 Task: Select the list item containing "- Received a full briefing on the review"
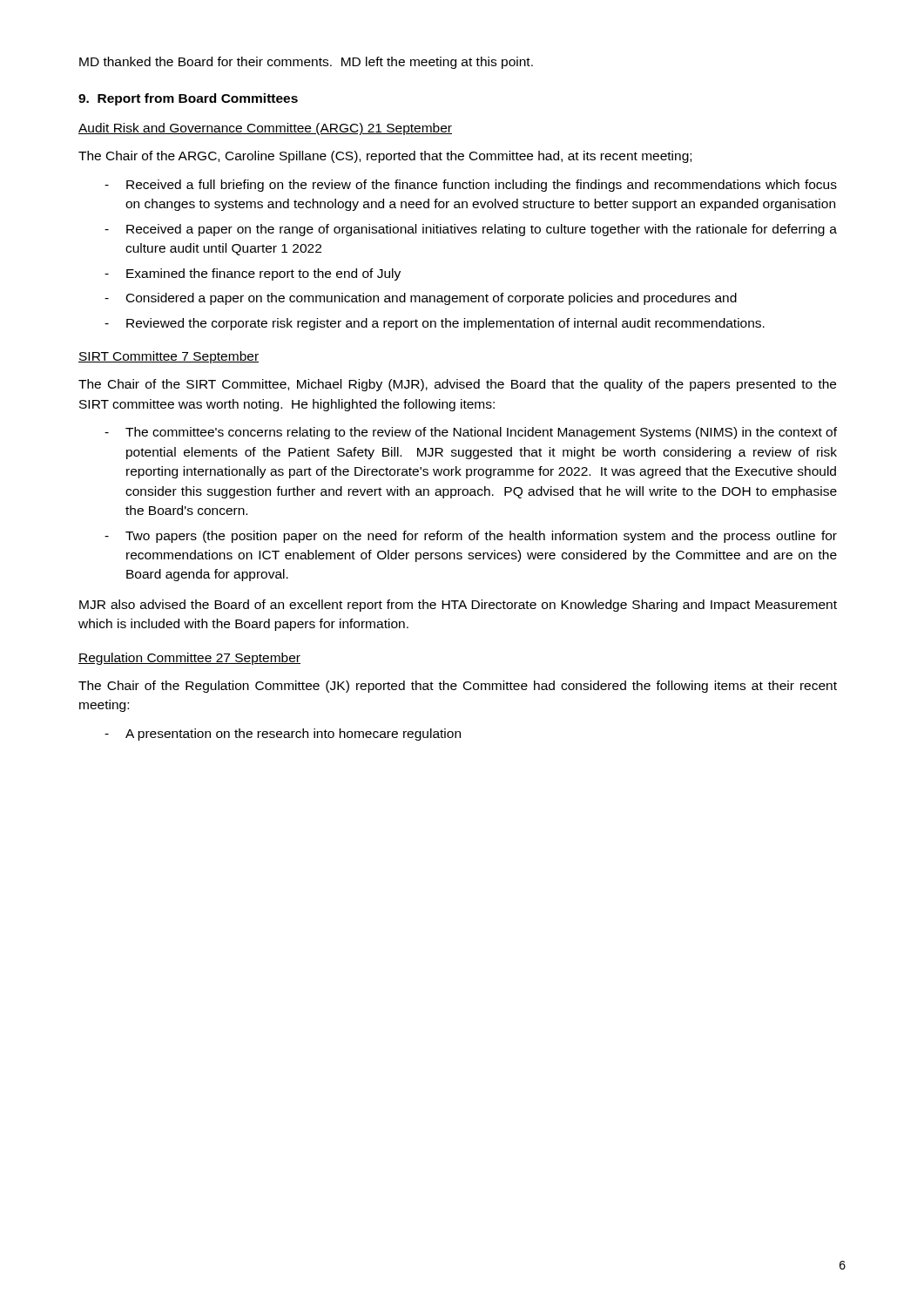coord(471,195)
